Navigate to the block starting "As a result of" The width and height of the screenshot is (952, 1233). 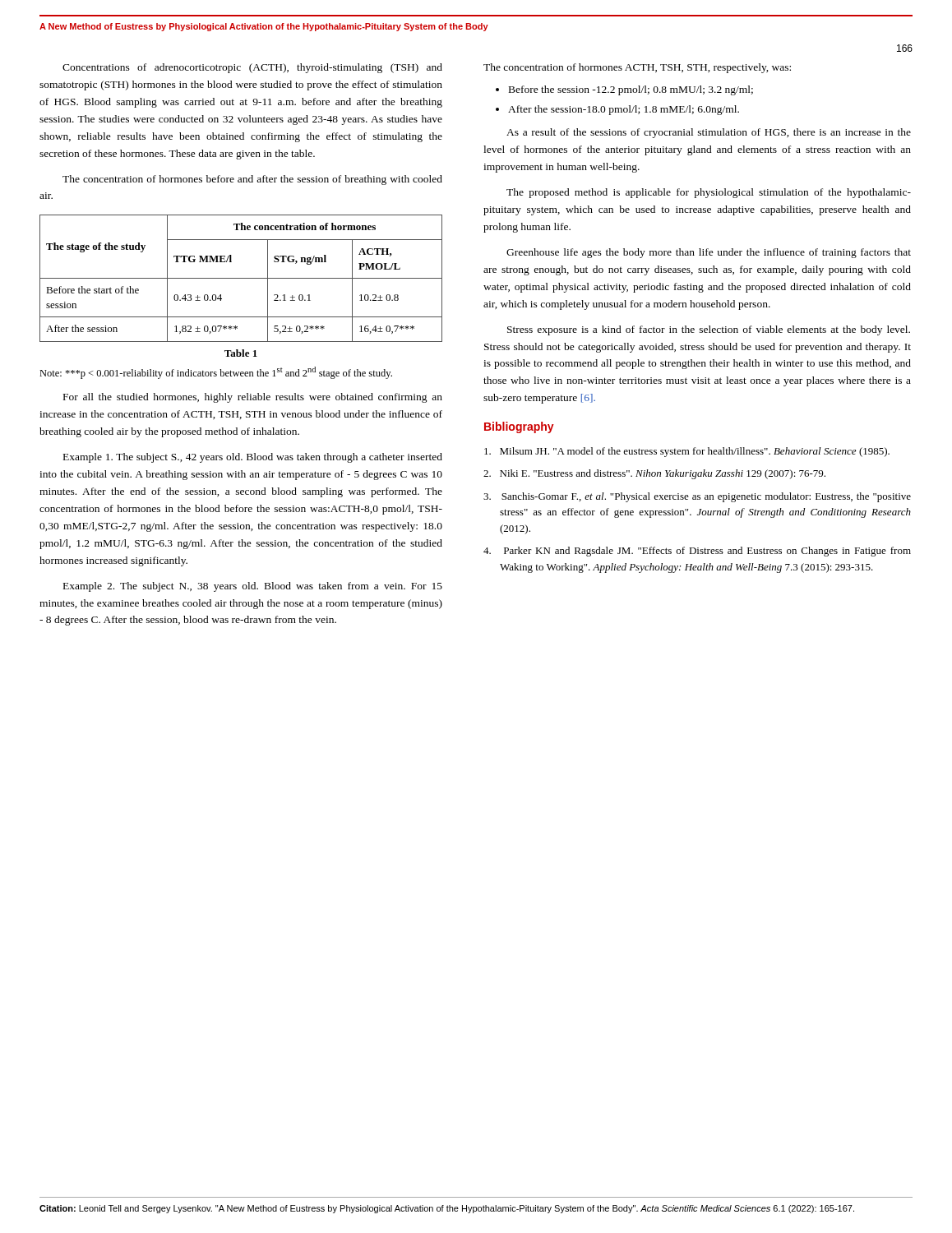point(697,150)
